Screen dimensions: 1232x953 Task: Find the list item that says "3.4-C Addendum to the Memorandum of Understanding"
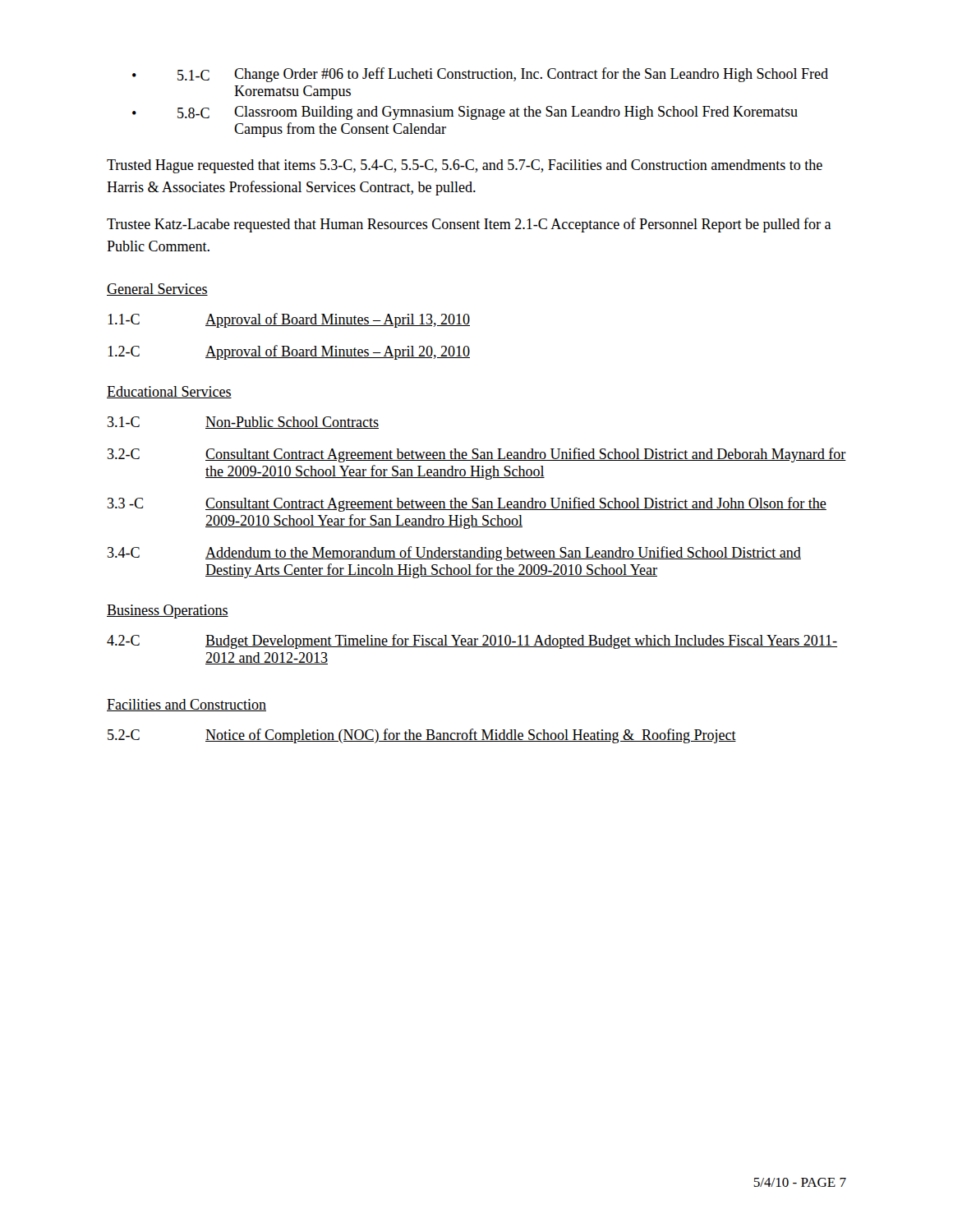[x=476, y=562]
